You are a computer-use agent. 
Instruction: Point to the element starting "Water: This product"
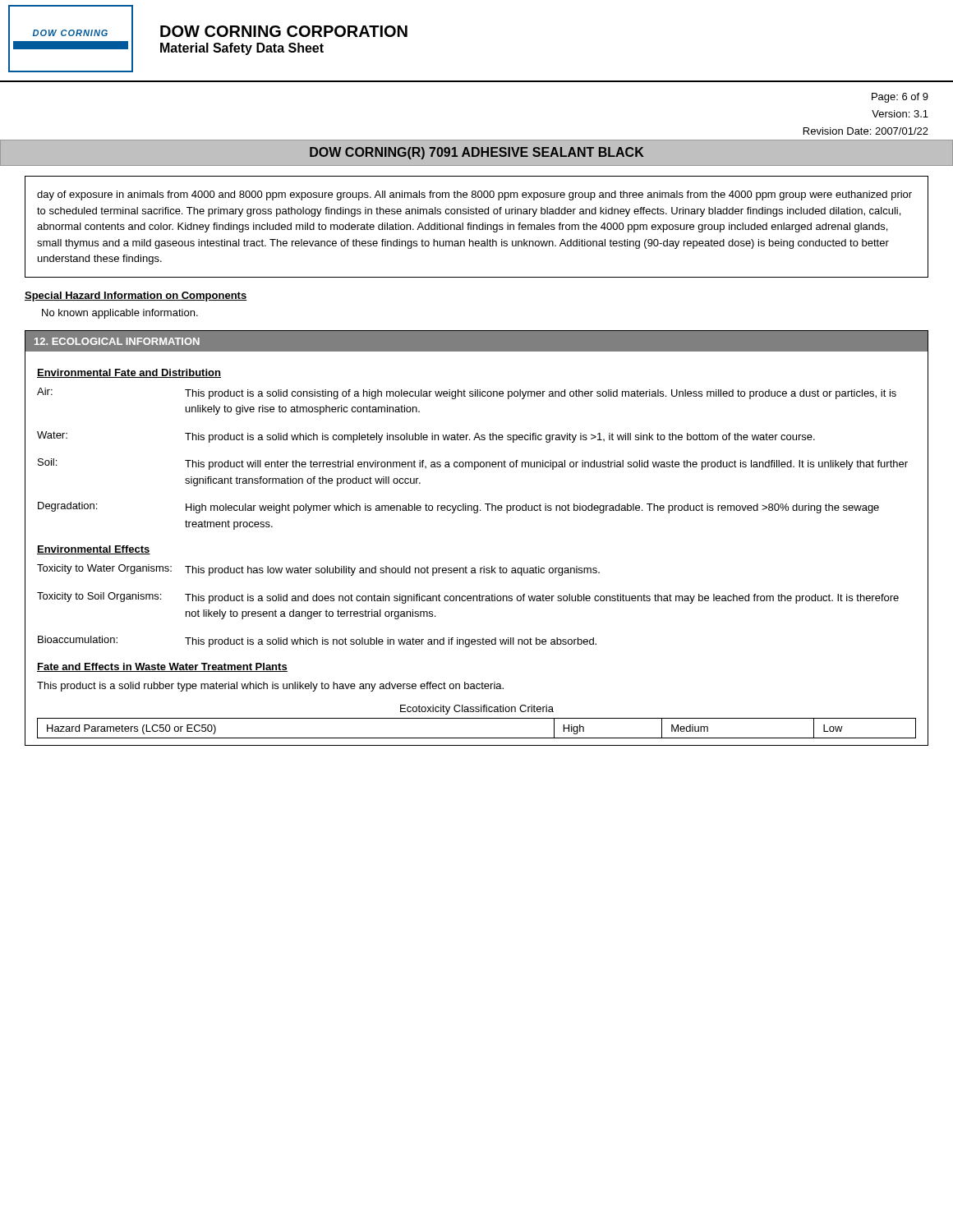pyautogui.click(x=476, y=437)
